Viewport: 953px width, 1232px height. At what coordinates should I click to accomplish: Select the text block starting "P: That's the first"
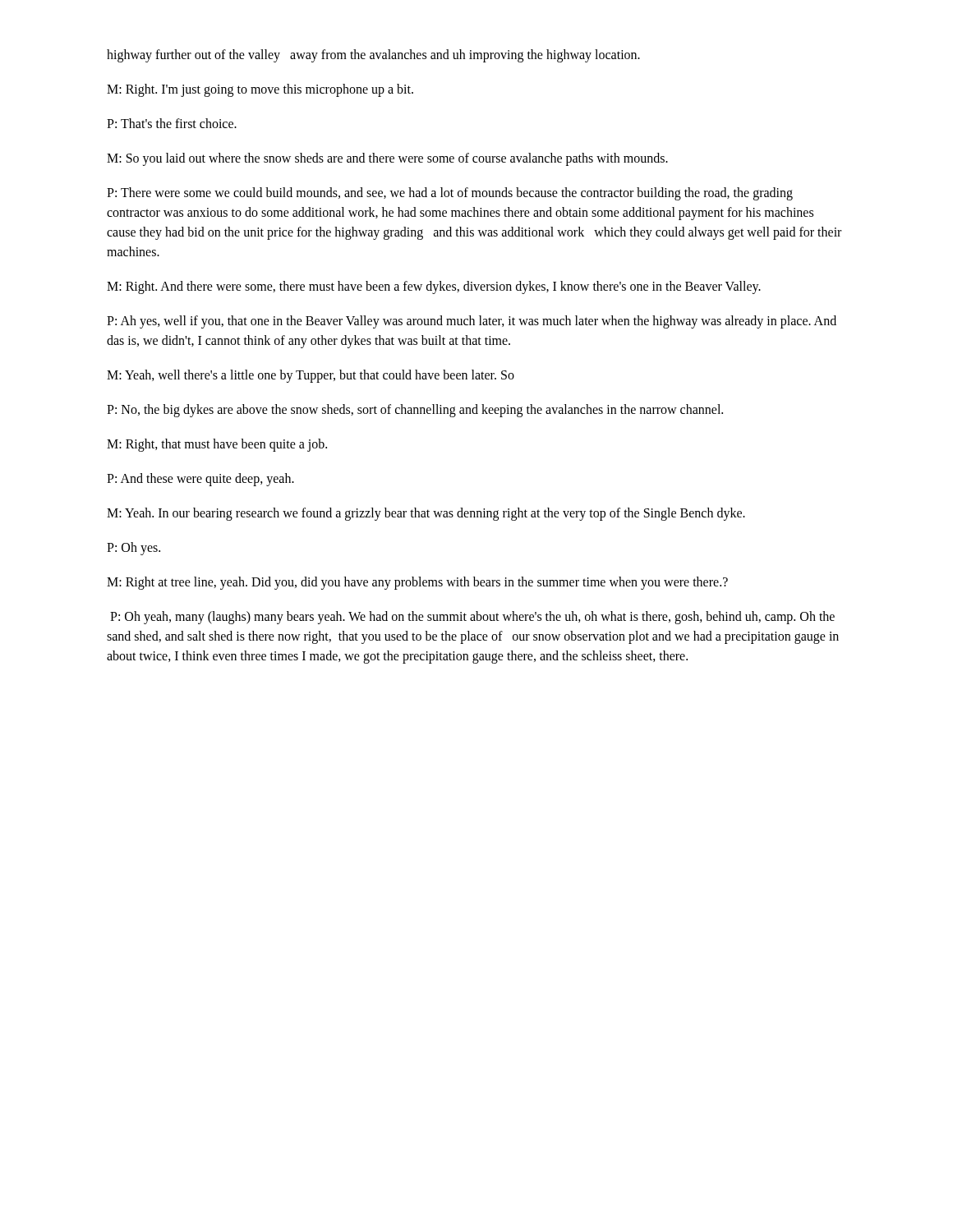point(172,124)
